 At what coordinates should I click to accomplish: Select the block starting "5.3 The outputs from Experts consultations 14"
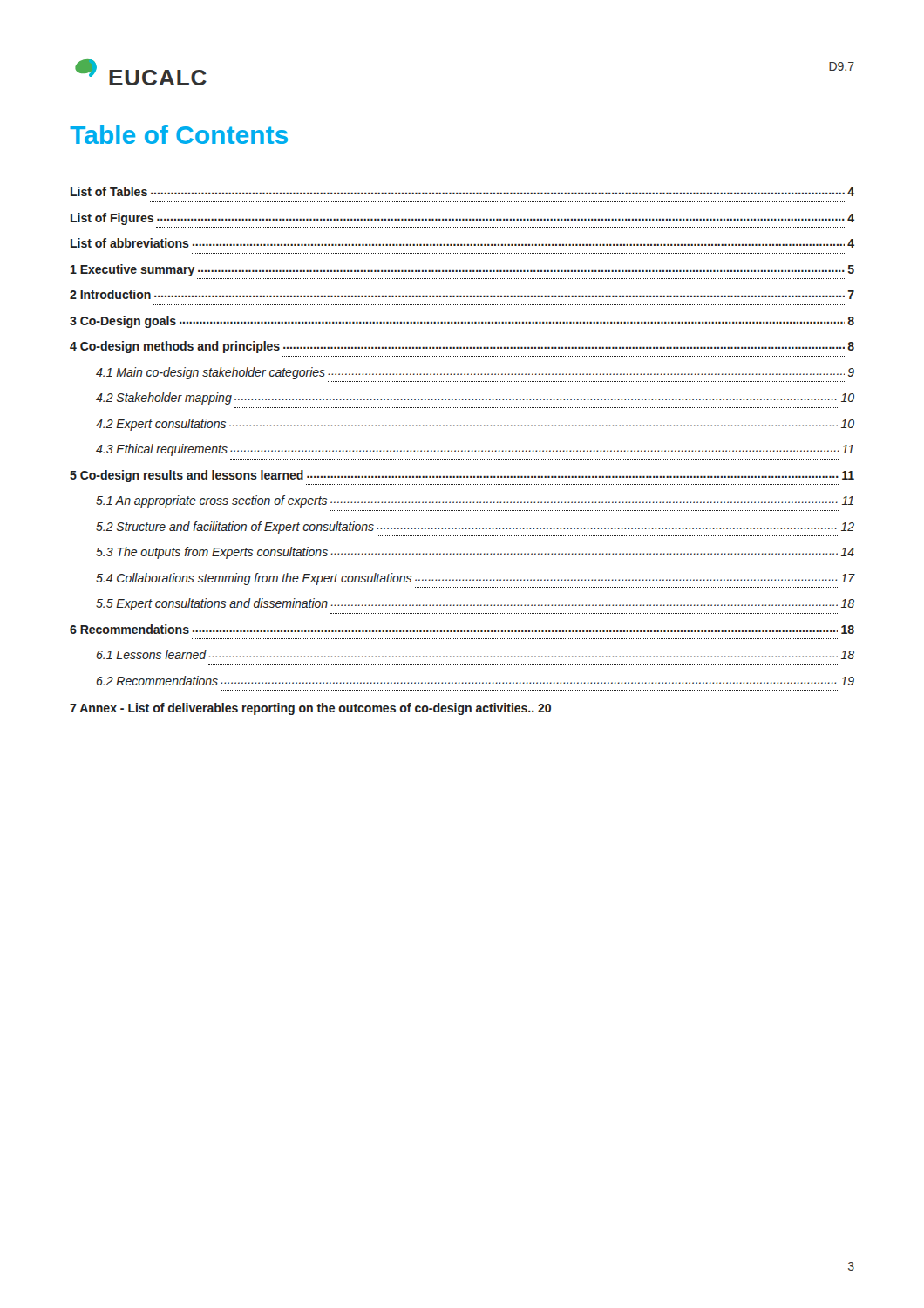pyautogui.click(x=475, y=552)
